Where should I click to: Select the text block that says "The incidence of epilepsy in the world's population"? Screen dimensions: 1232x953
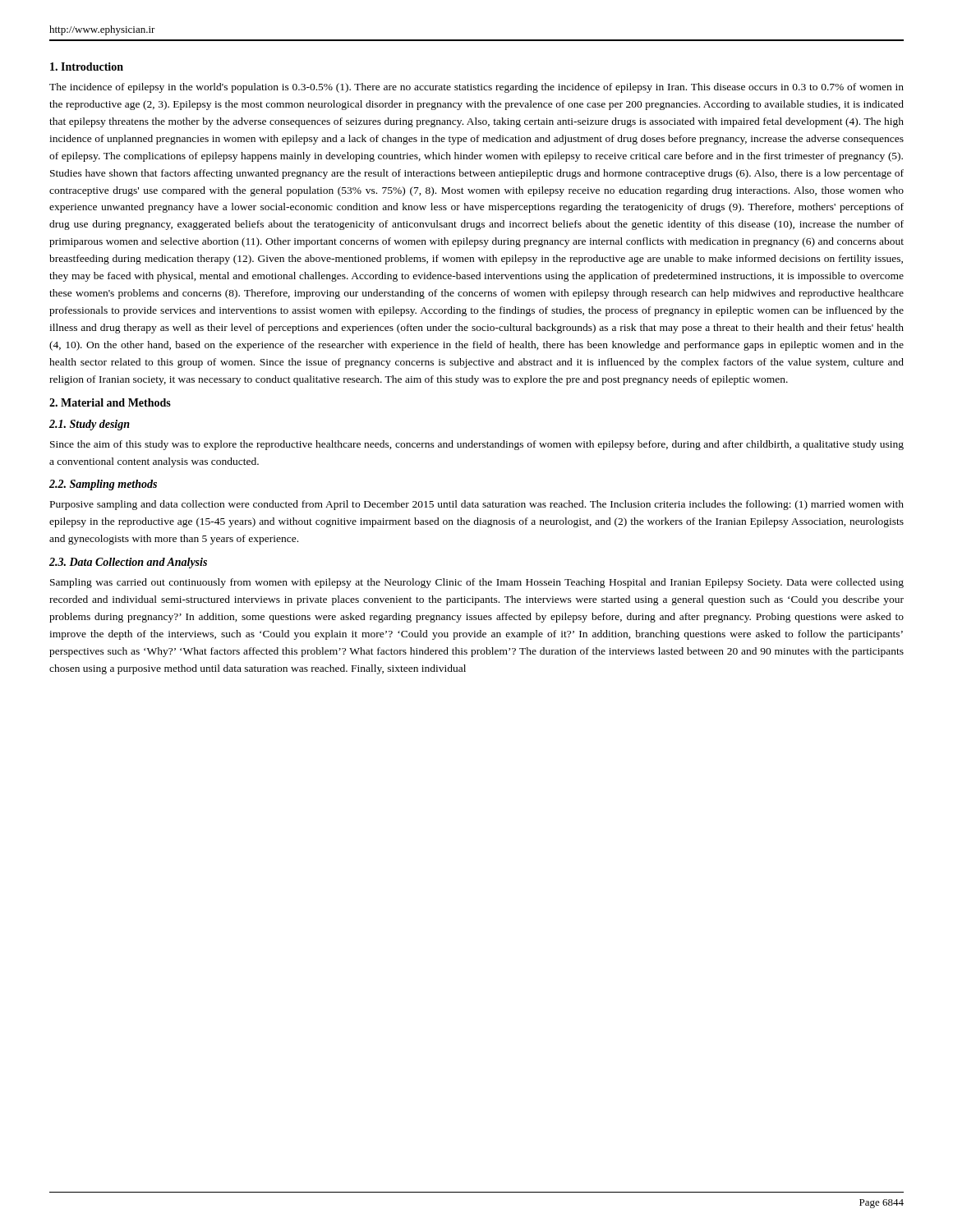(x=476, y=234)
